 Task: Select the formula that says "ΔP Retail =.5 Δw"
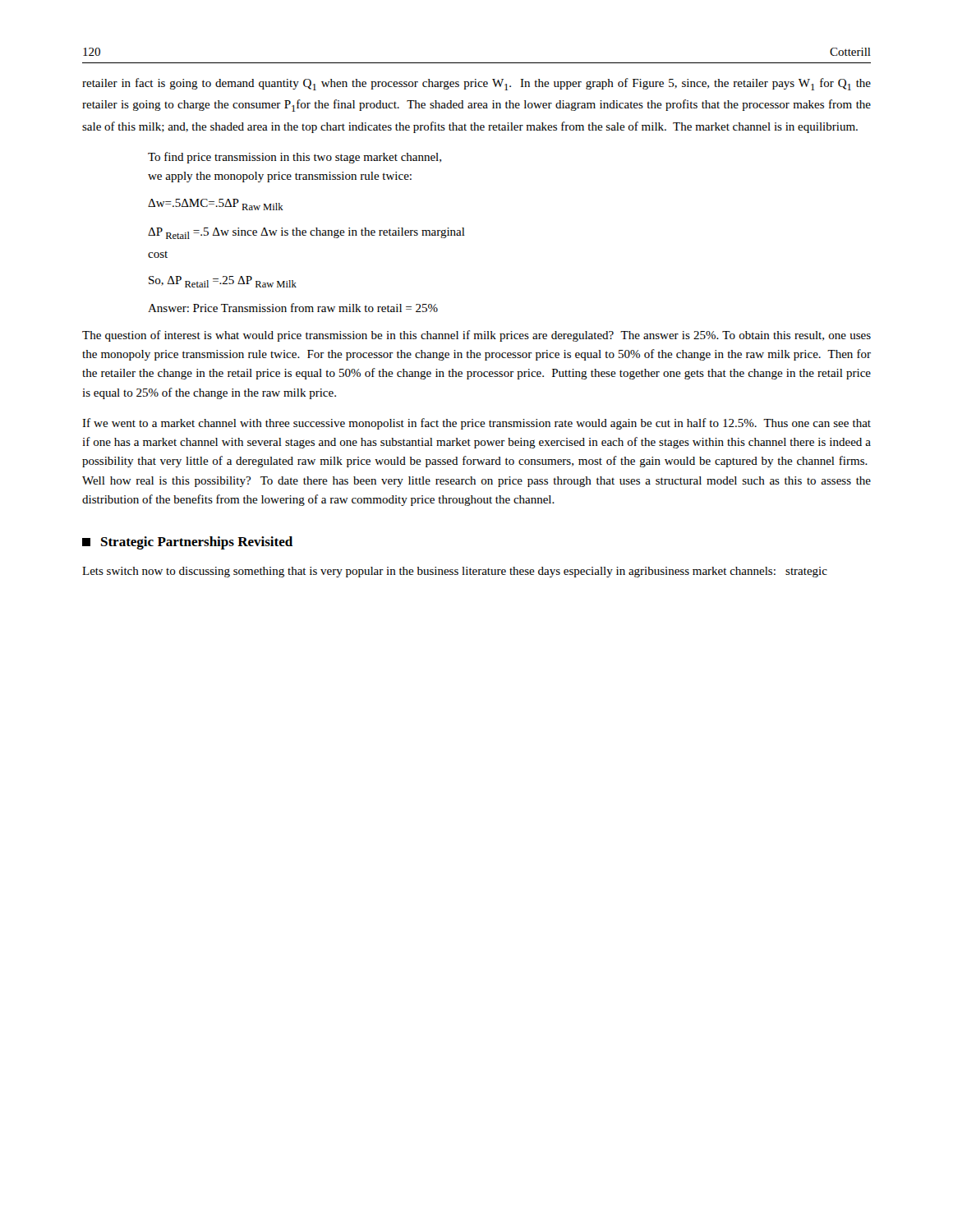point(306,242)
